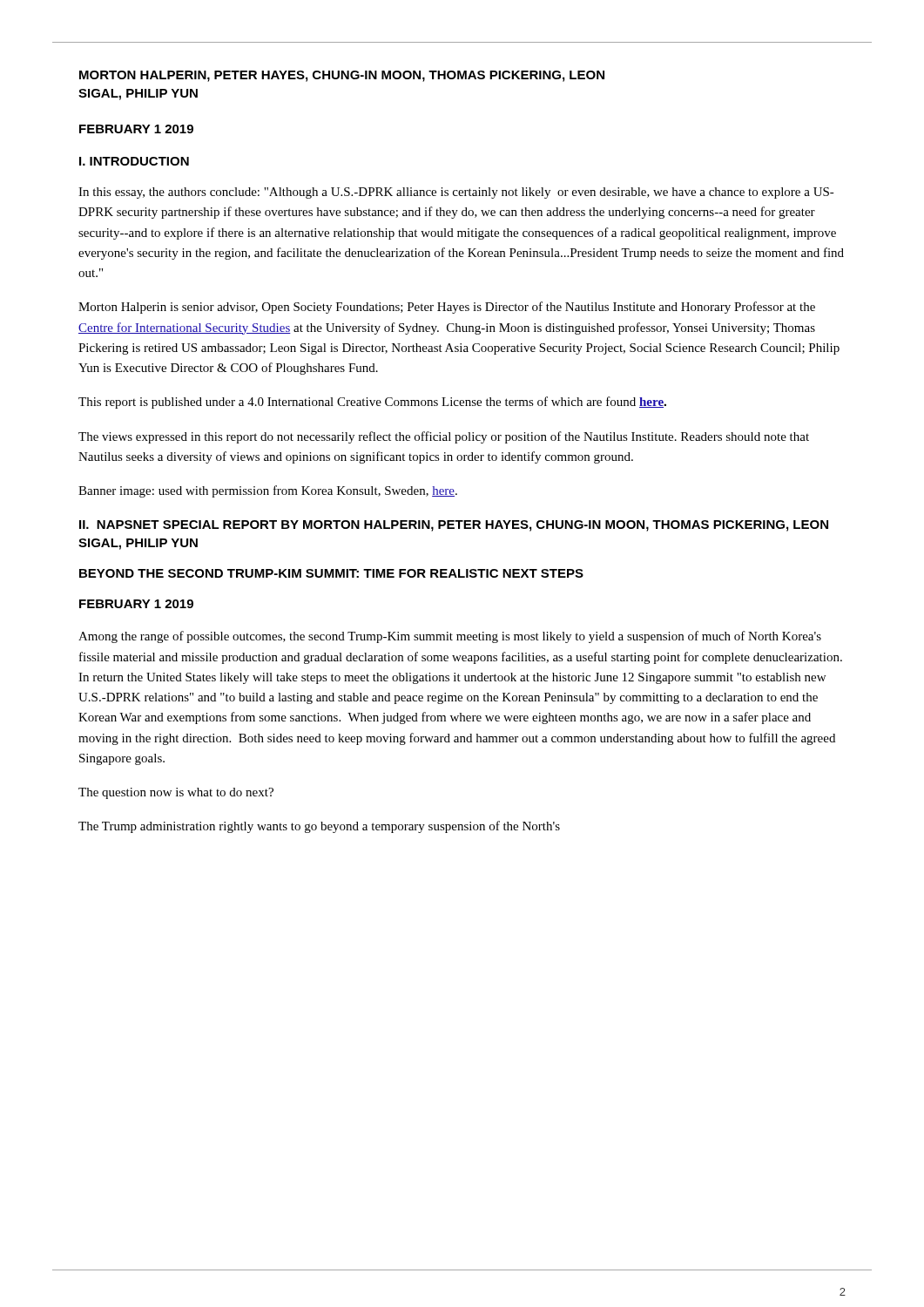The height and width of the screenshot is (1307, 924).
Task: Locate the block starting "The question now is what to do"
Action: coord(176,792)
